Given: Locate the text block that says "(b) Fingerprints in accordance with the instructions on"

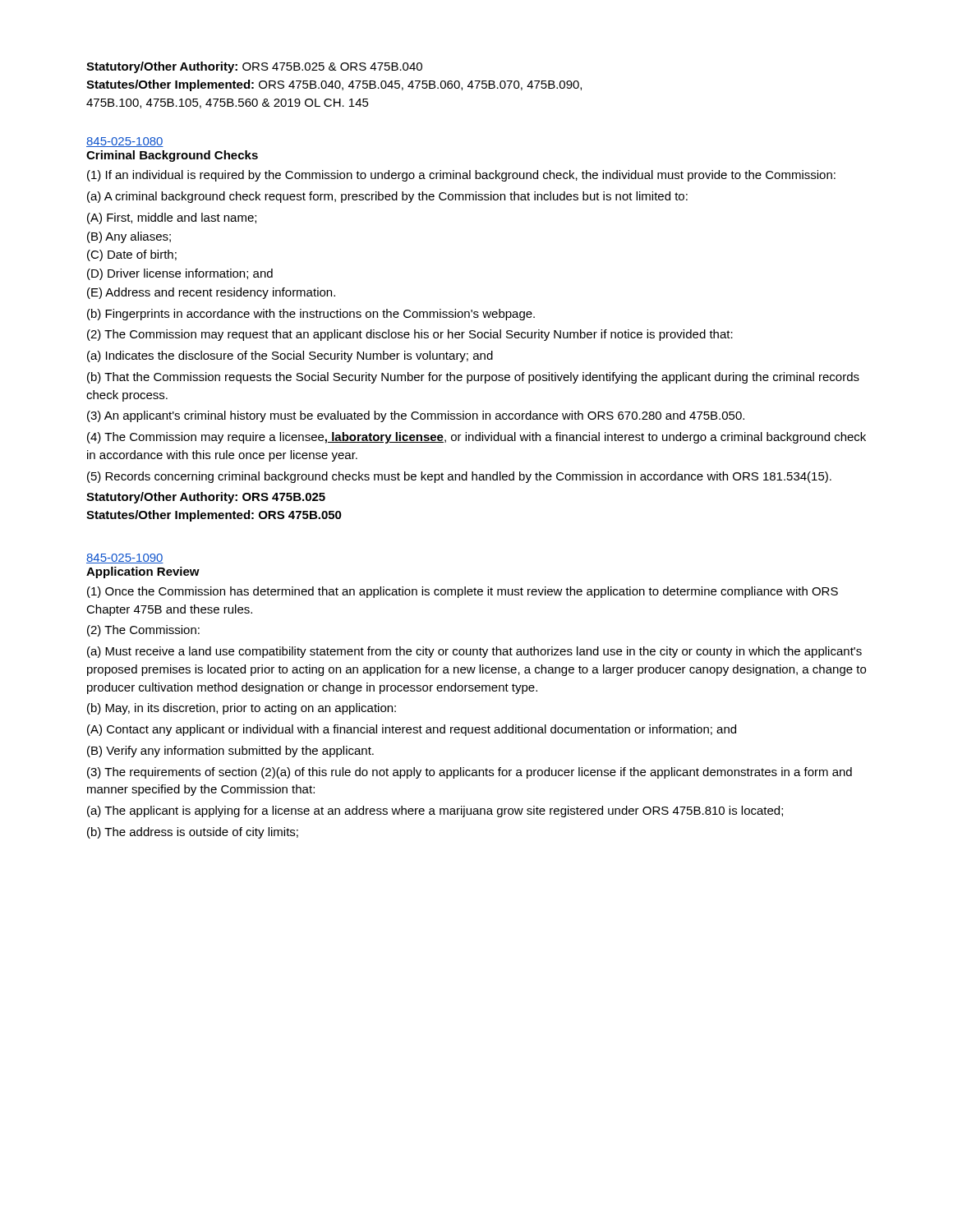Looking at the screenshot, I should tap(311, 313).
